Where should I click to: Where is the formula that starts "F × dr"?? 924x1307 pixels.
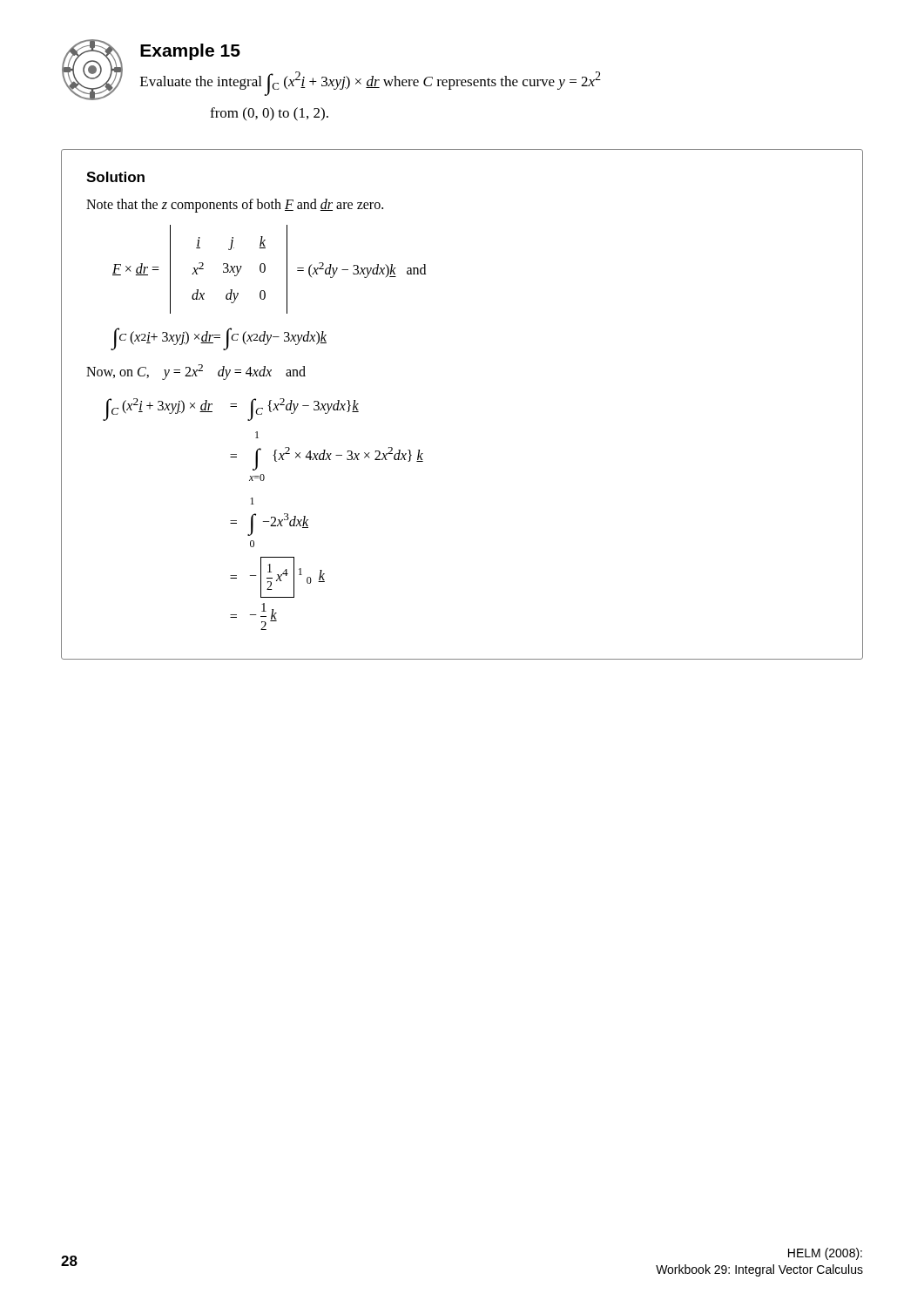click(x=475, y=269)
